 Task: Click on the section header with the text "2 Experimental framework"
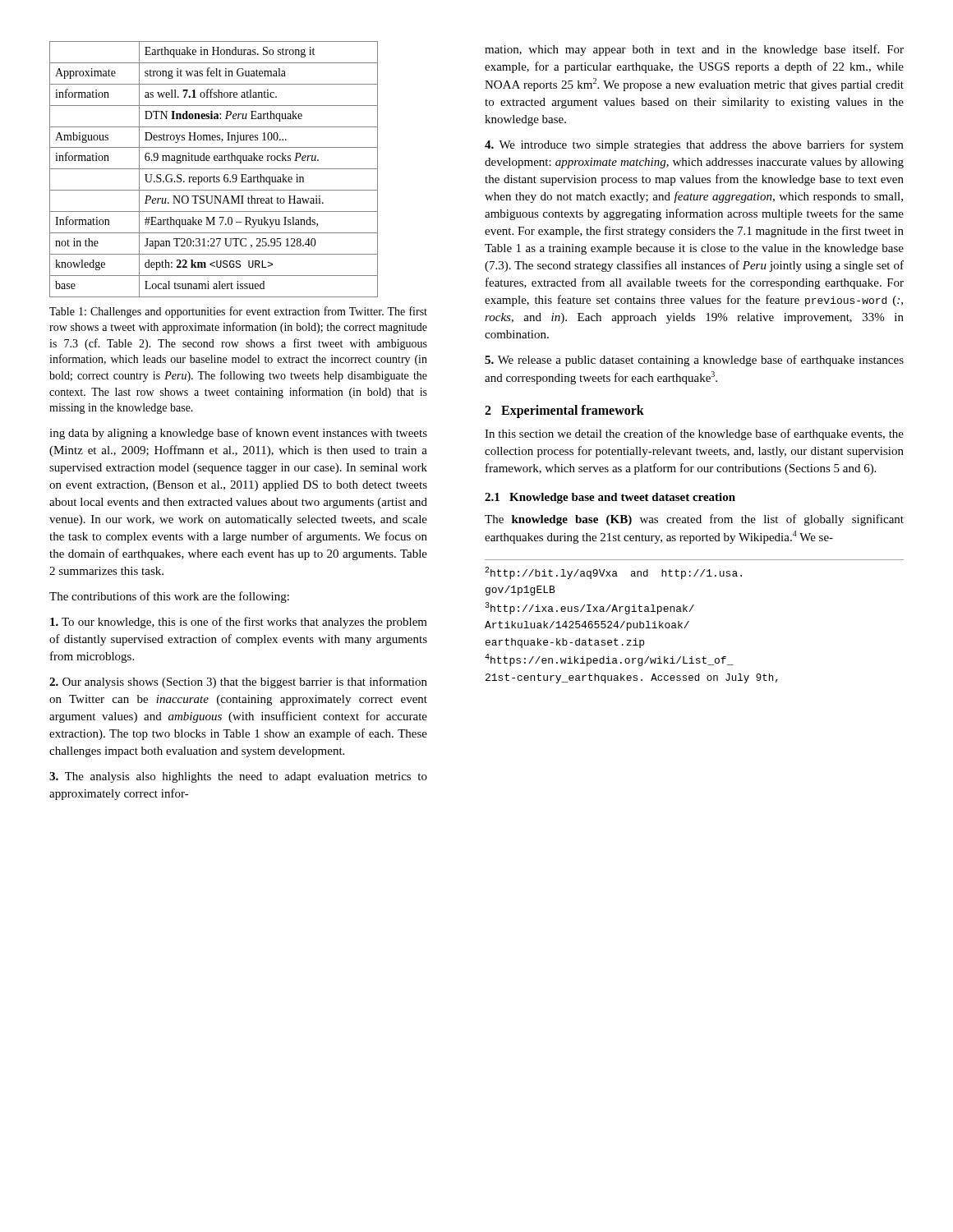click(x=564, y=410)
